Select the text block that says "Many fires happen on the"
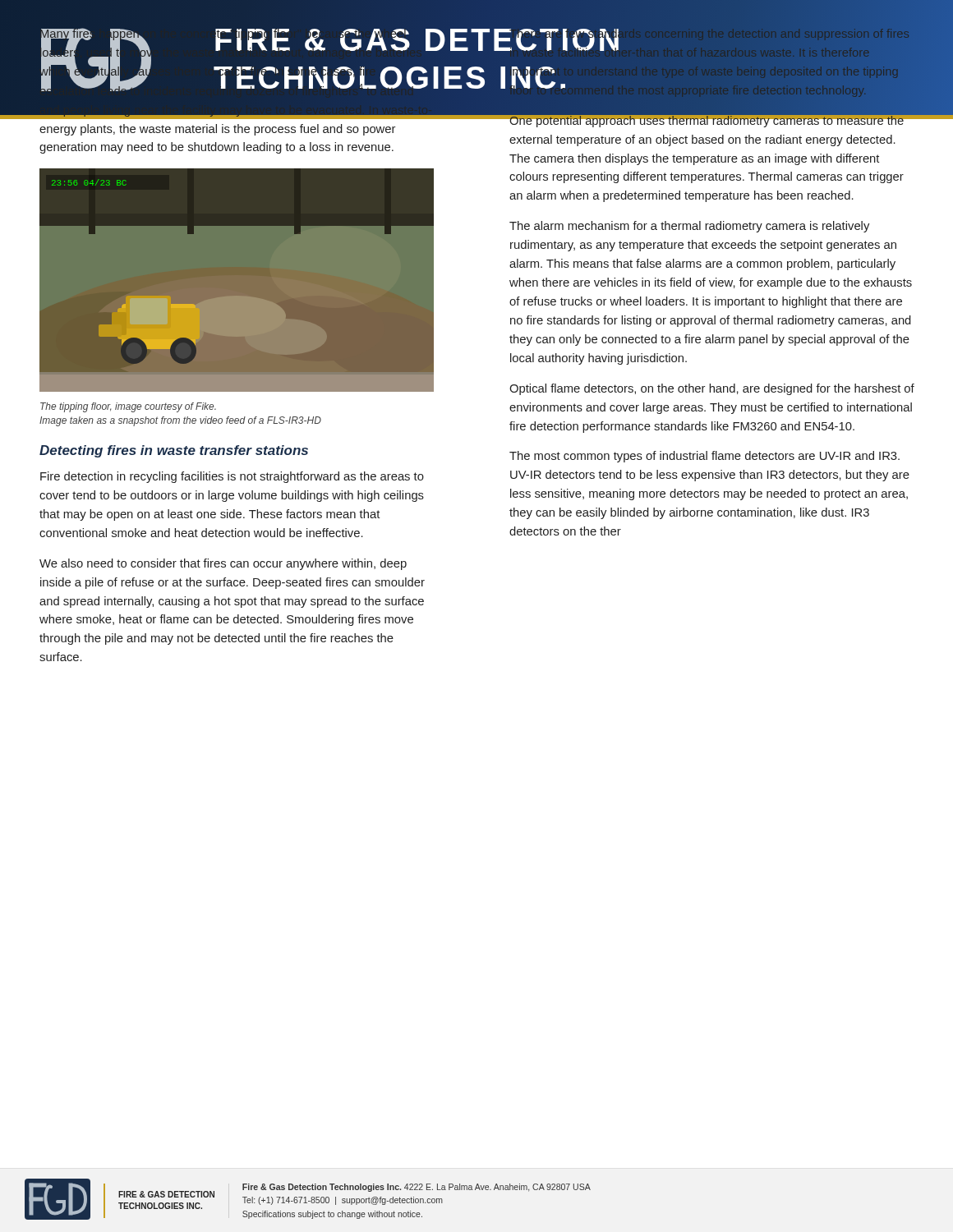 coord(236,91)
